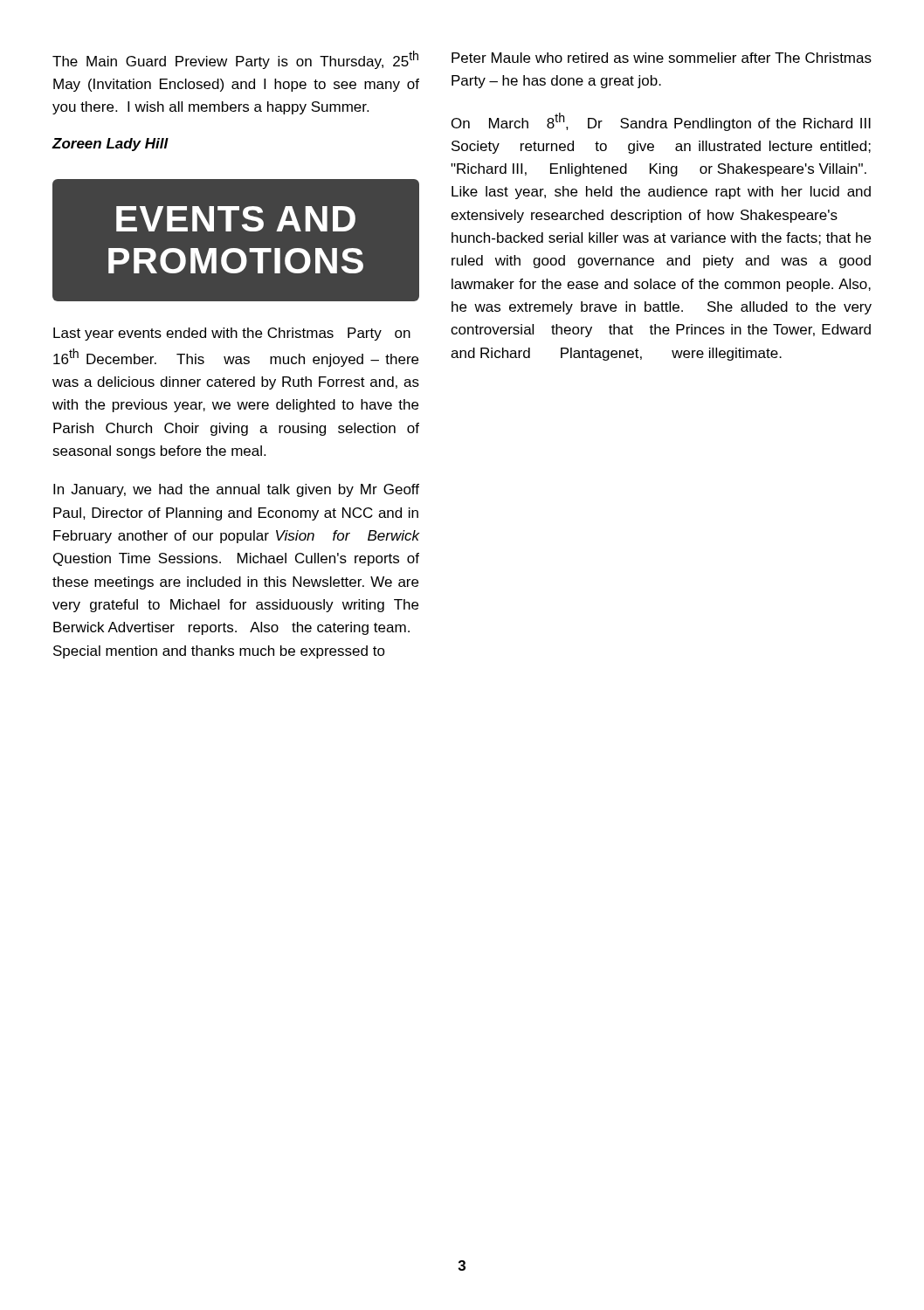The height and width of the screenshot is (1310, 924).
Task: Select the region starting "Peter Maule who retired as"
Action: 661,70
